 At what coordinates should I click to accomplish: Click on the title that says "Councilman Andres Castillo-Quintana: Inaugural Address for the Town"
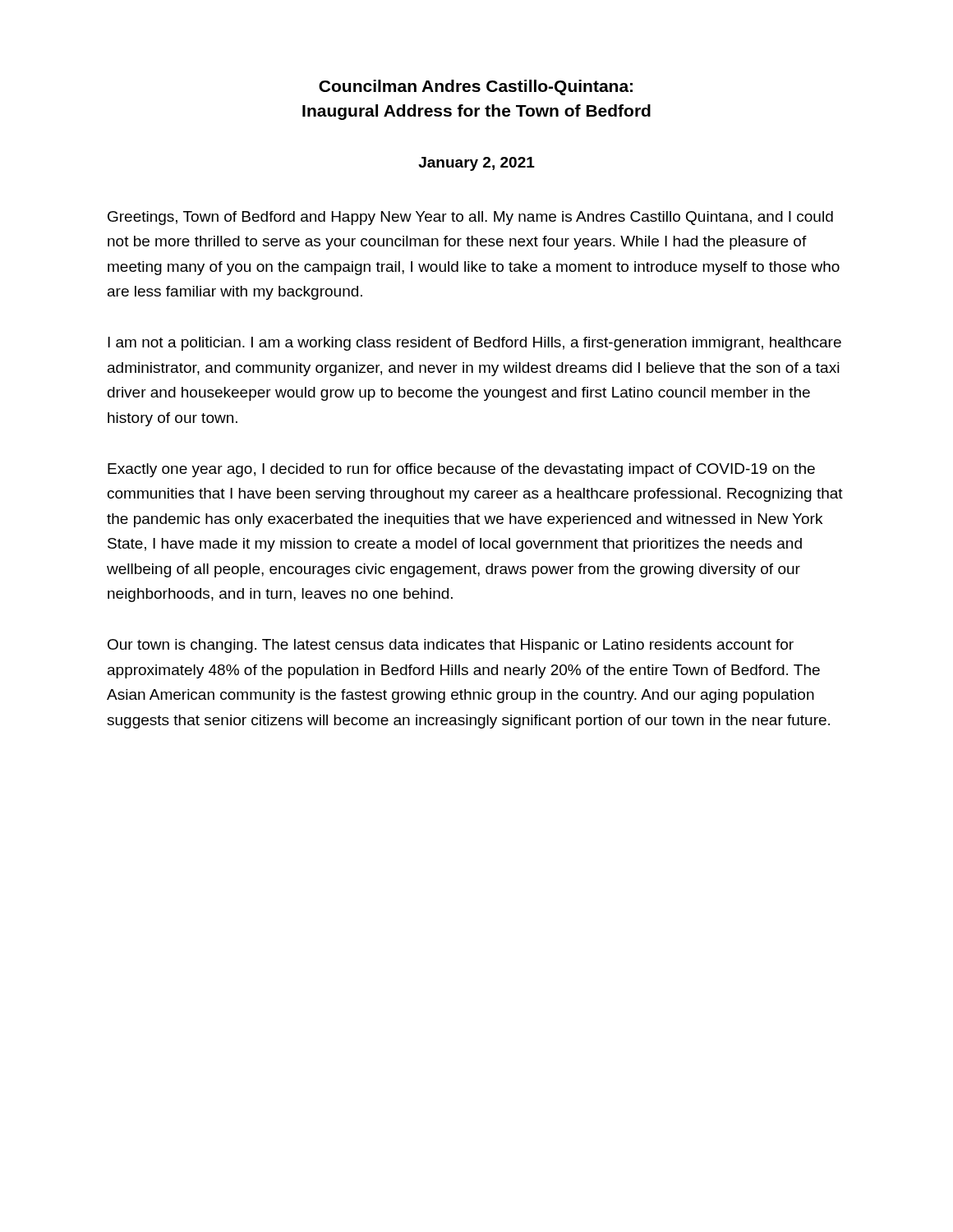(x=476, y=99)
